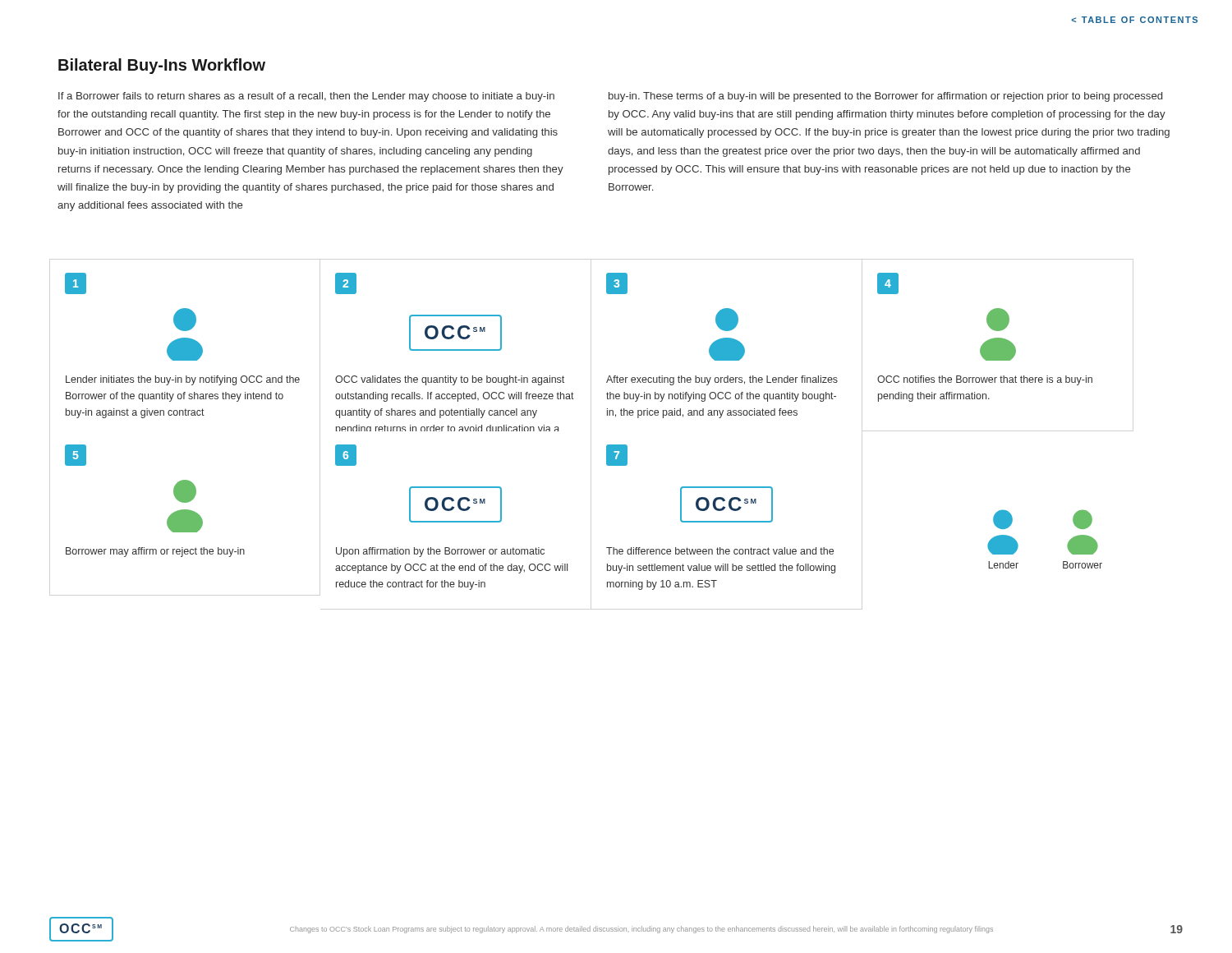The width and height of the screenshot is (1232, 953).
Task: Click on the passage starting "If a Borrower fails"
Action: [310, 150]
